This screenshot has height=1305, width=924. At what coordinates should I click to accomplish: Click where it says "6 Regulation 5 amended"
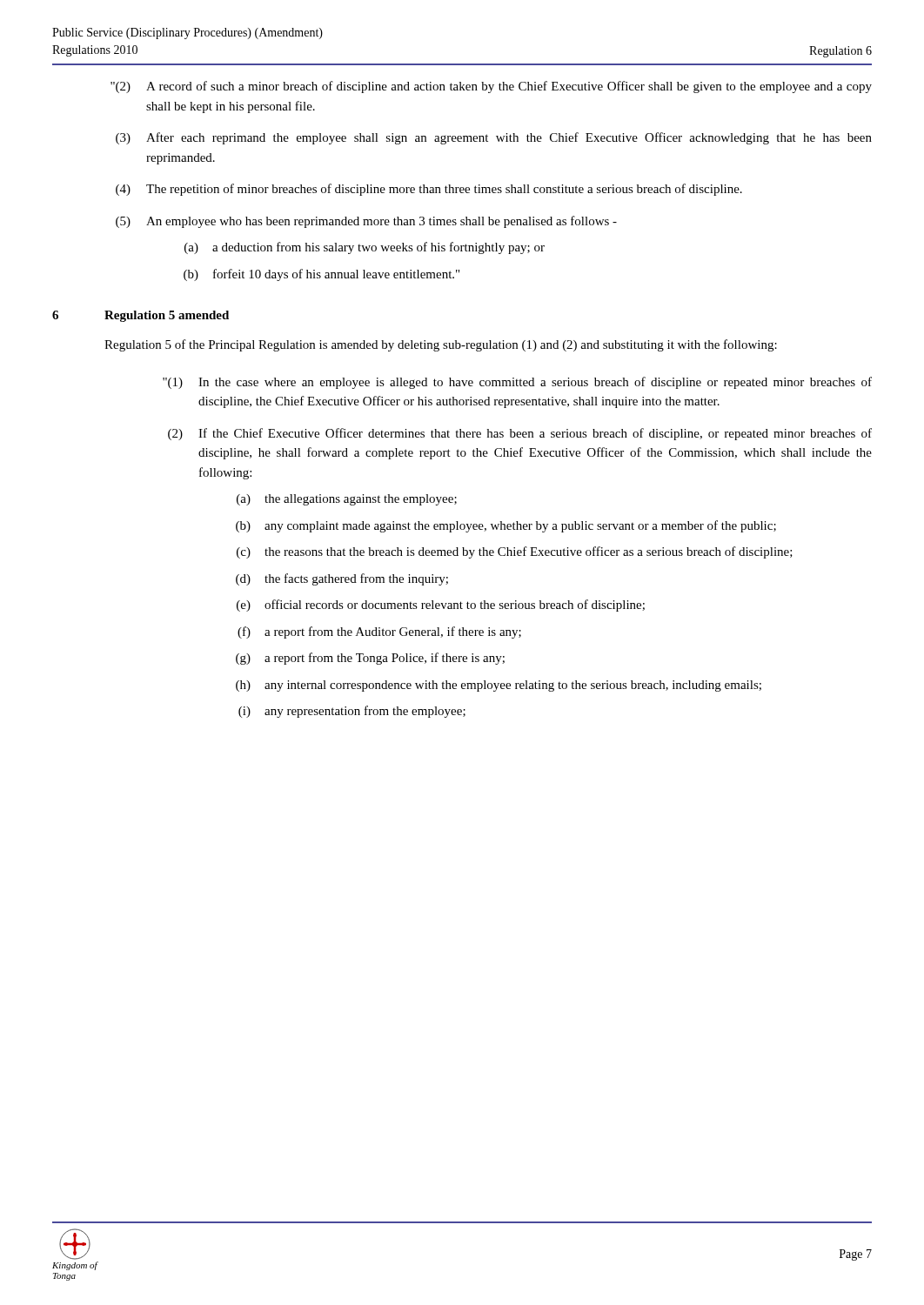(141, 315)
